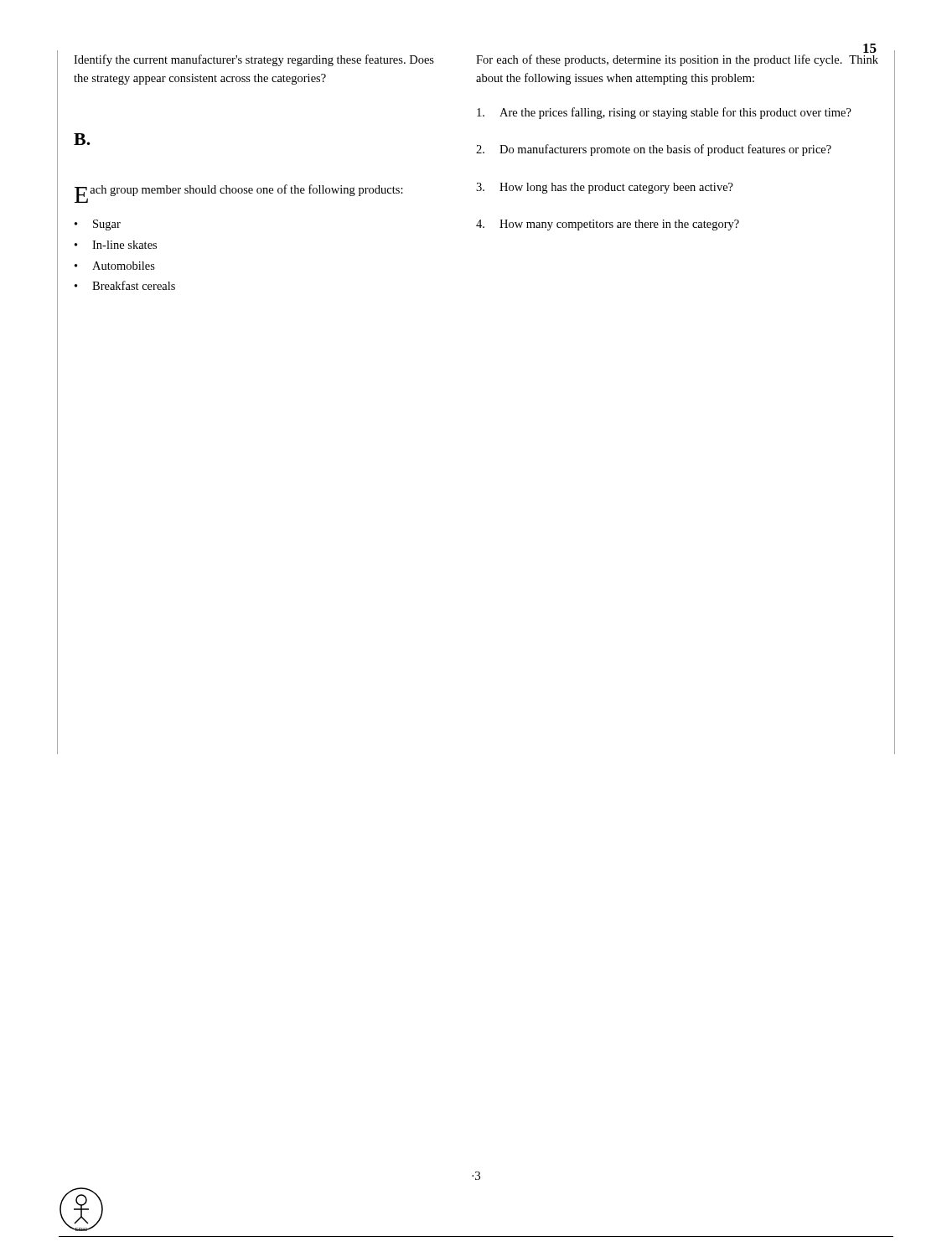Locate the element starting "In-line skates"

click(x=125, y=245)
